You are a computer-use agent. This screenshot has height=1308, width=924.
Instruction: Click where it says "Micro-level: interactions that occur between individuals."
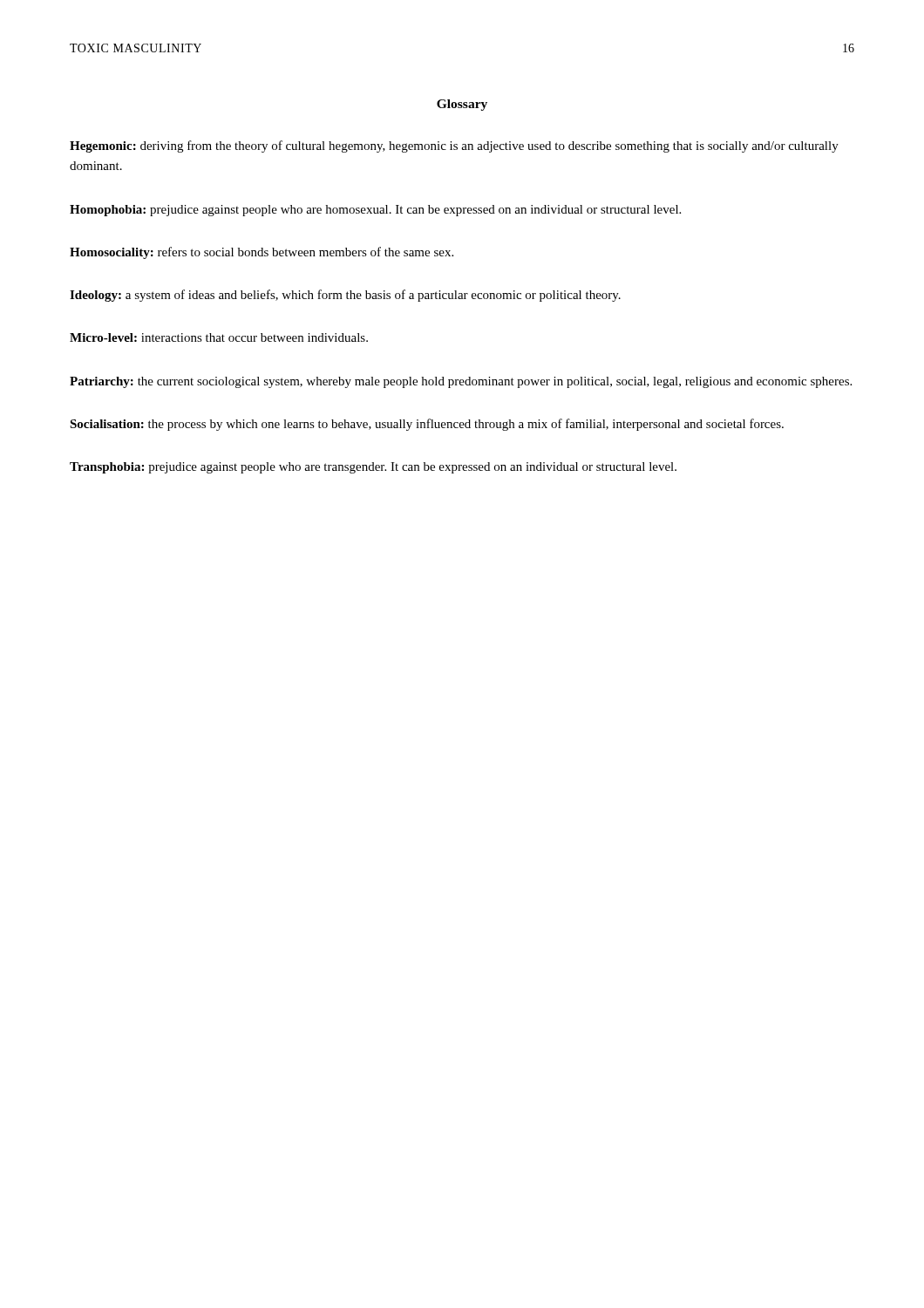tap(219, 337)
